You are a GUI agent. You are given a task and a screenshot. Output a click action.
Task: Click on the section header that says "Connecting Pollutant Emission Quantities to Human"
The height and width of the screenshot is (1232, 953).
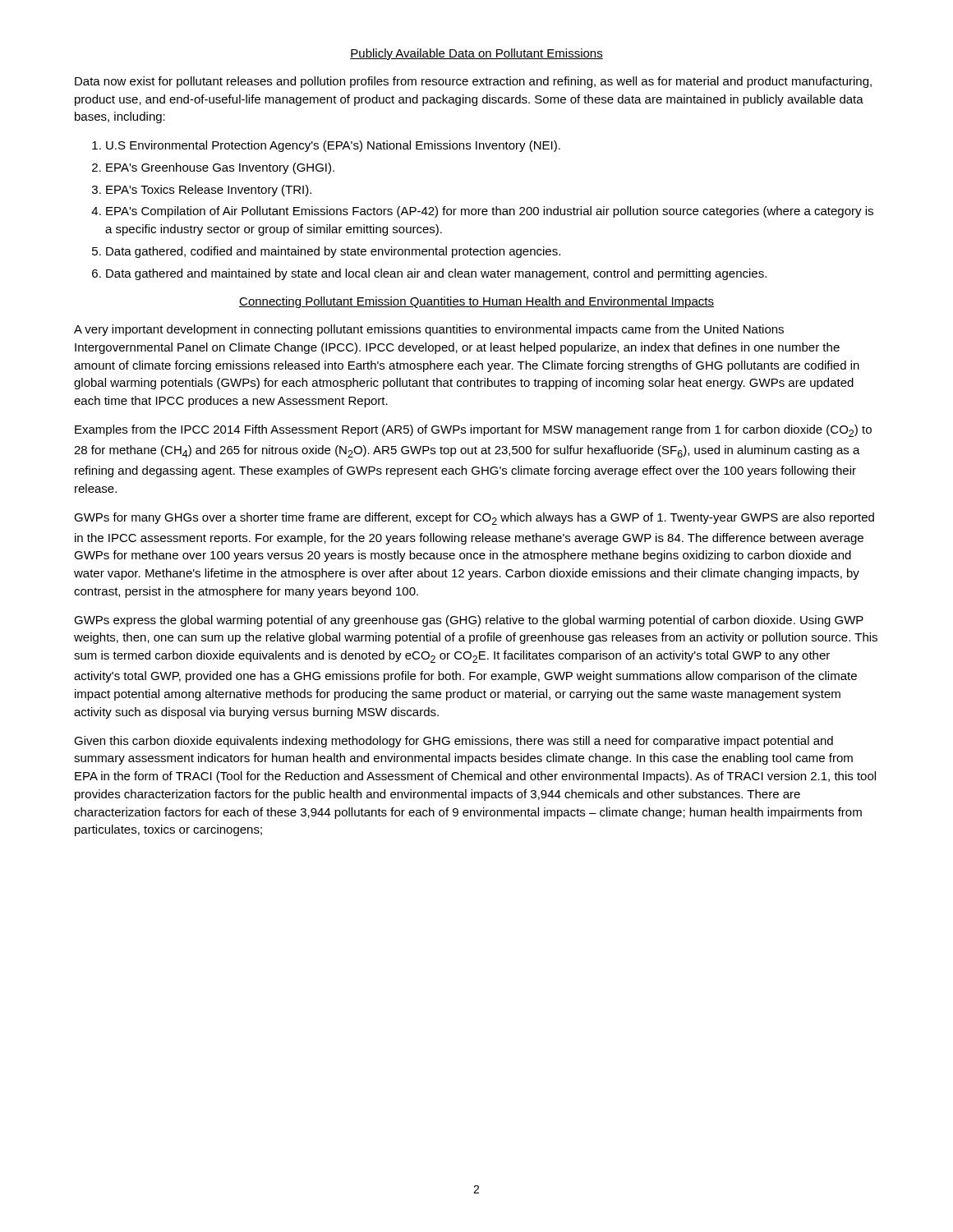tap(476, 301)
